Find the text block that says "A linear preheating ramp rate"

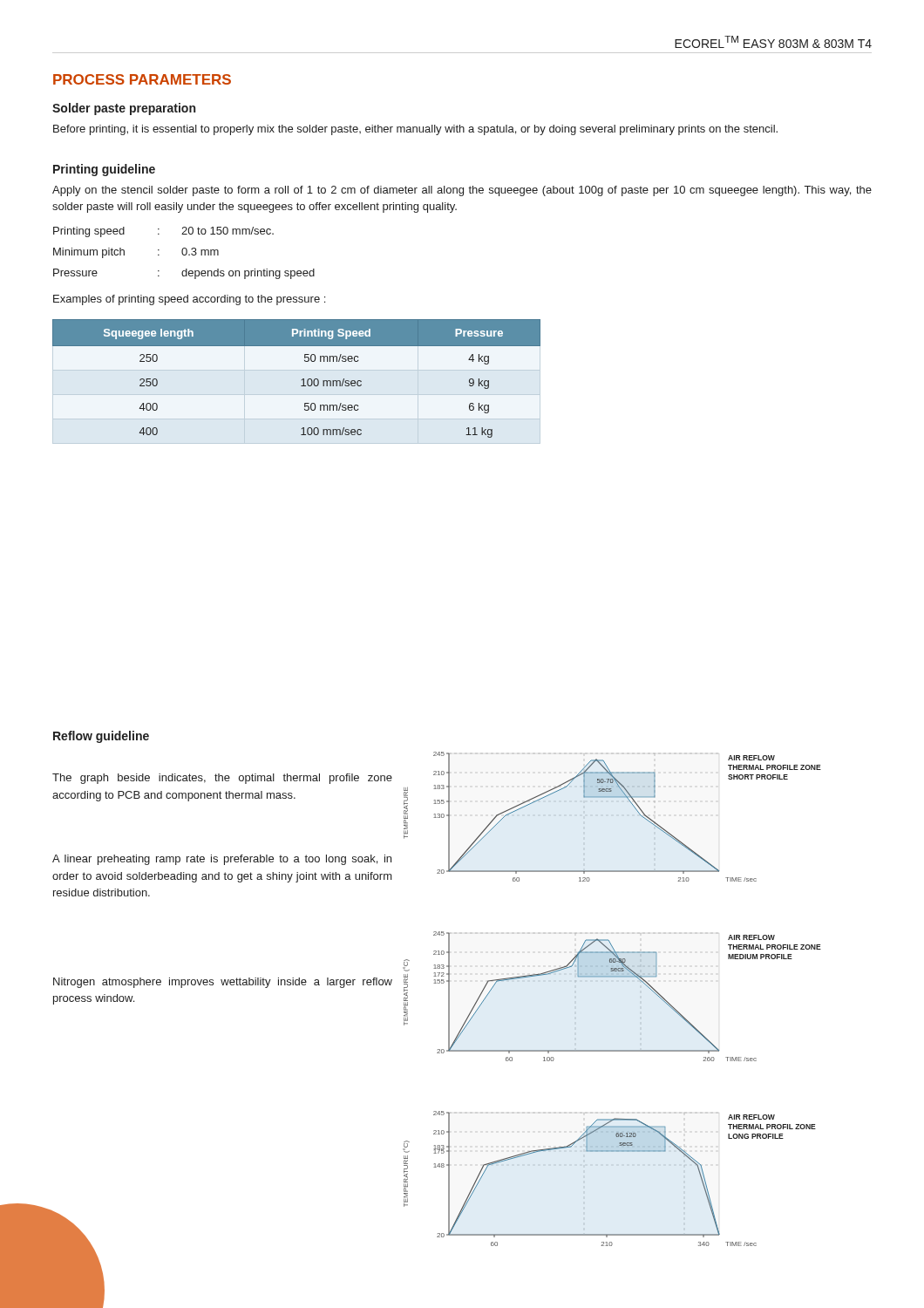tap(222, 875)
